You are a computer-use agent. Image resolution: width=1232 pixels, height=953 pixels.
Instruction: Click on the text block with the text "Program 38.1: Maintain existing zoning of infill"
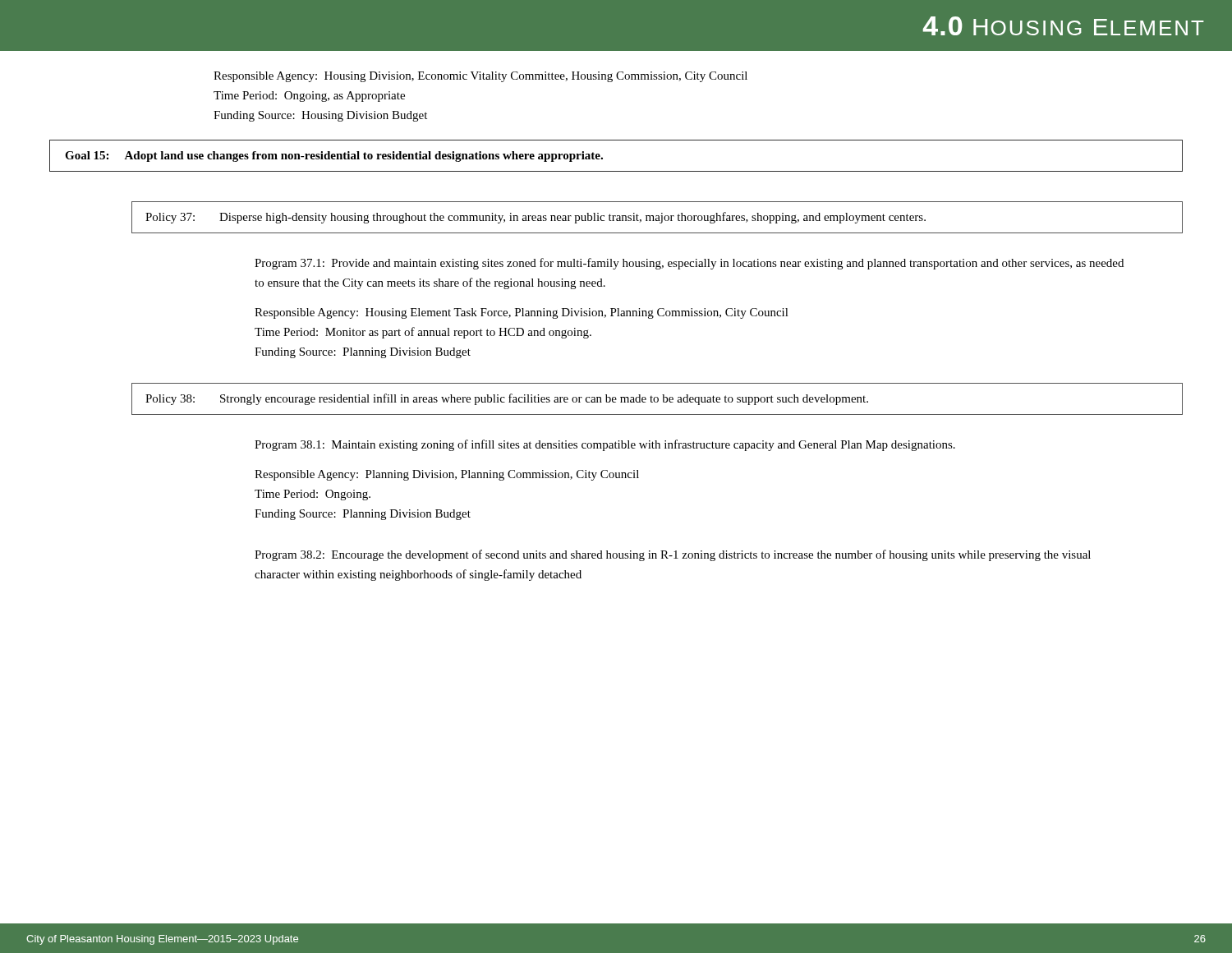tap(605, 444)
